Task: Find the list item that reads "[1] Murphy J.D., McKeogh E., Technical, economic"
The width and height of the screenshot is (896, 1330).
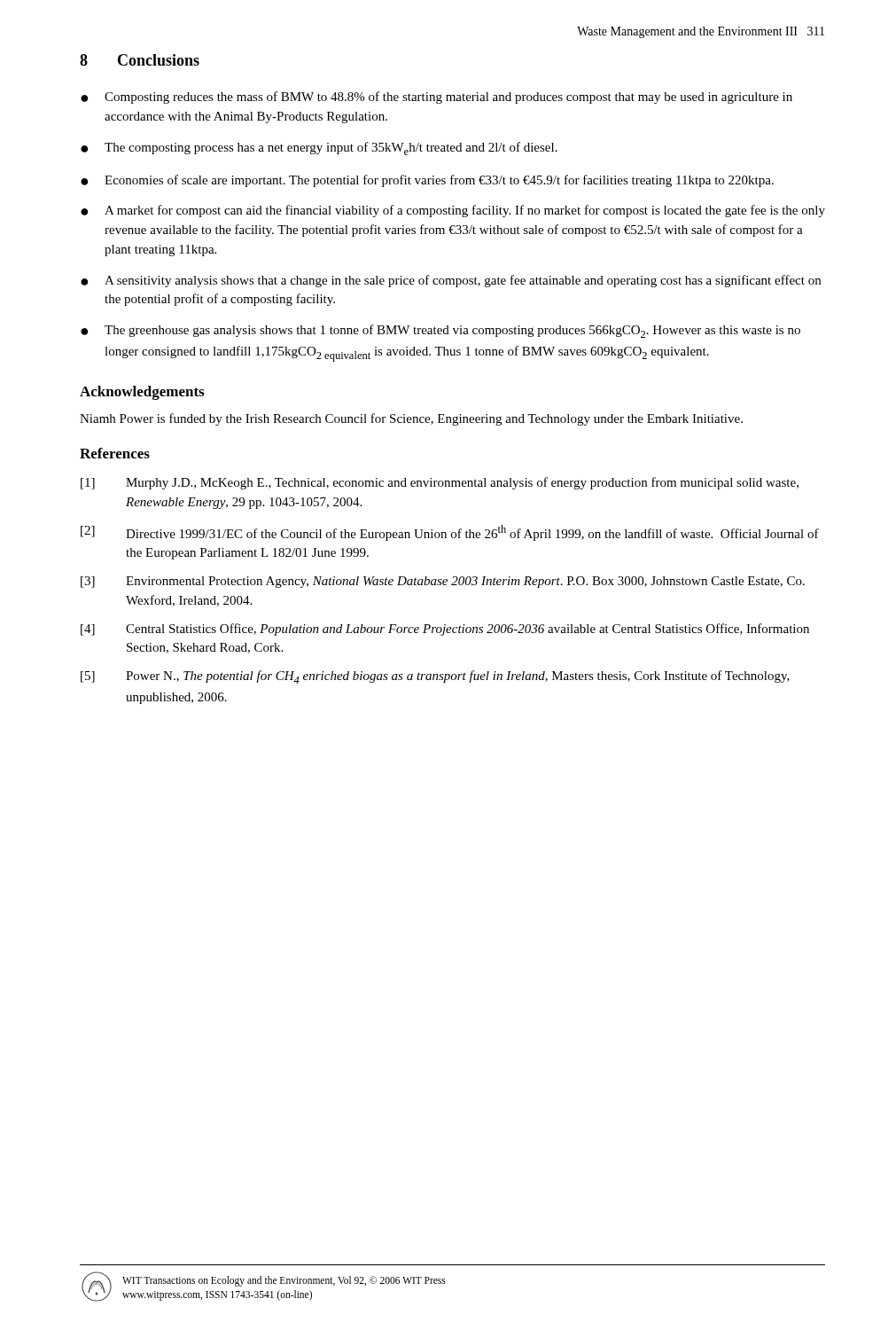Action: (452, 493)
